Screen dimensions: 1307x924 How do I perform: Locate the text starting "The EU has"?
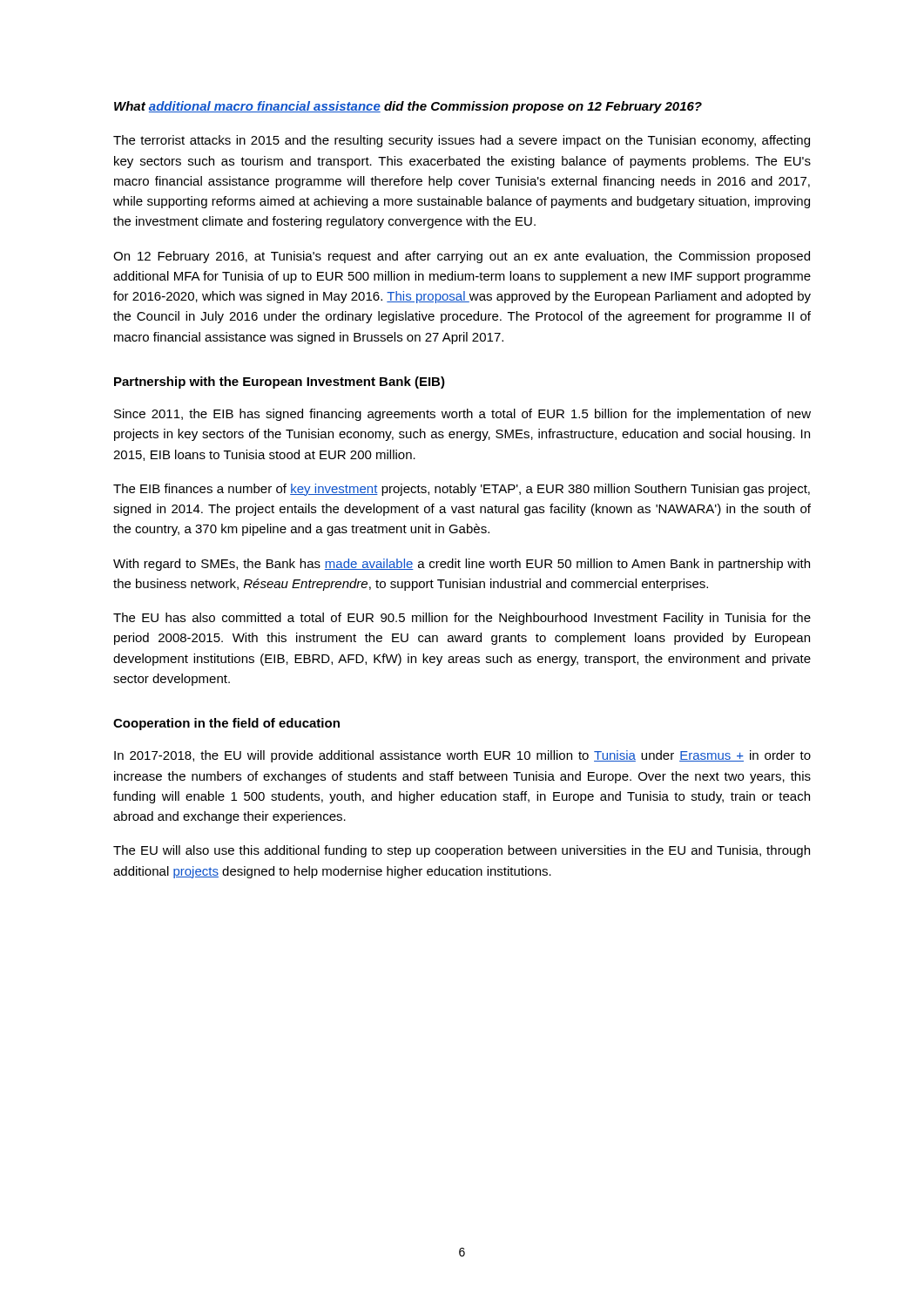point(462,648)
